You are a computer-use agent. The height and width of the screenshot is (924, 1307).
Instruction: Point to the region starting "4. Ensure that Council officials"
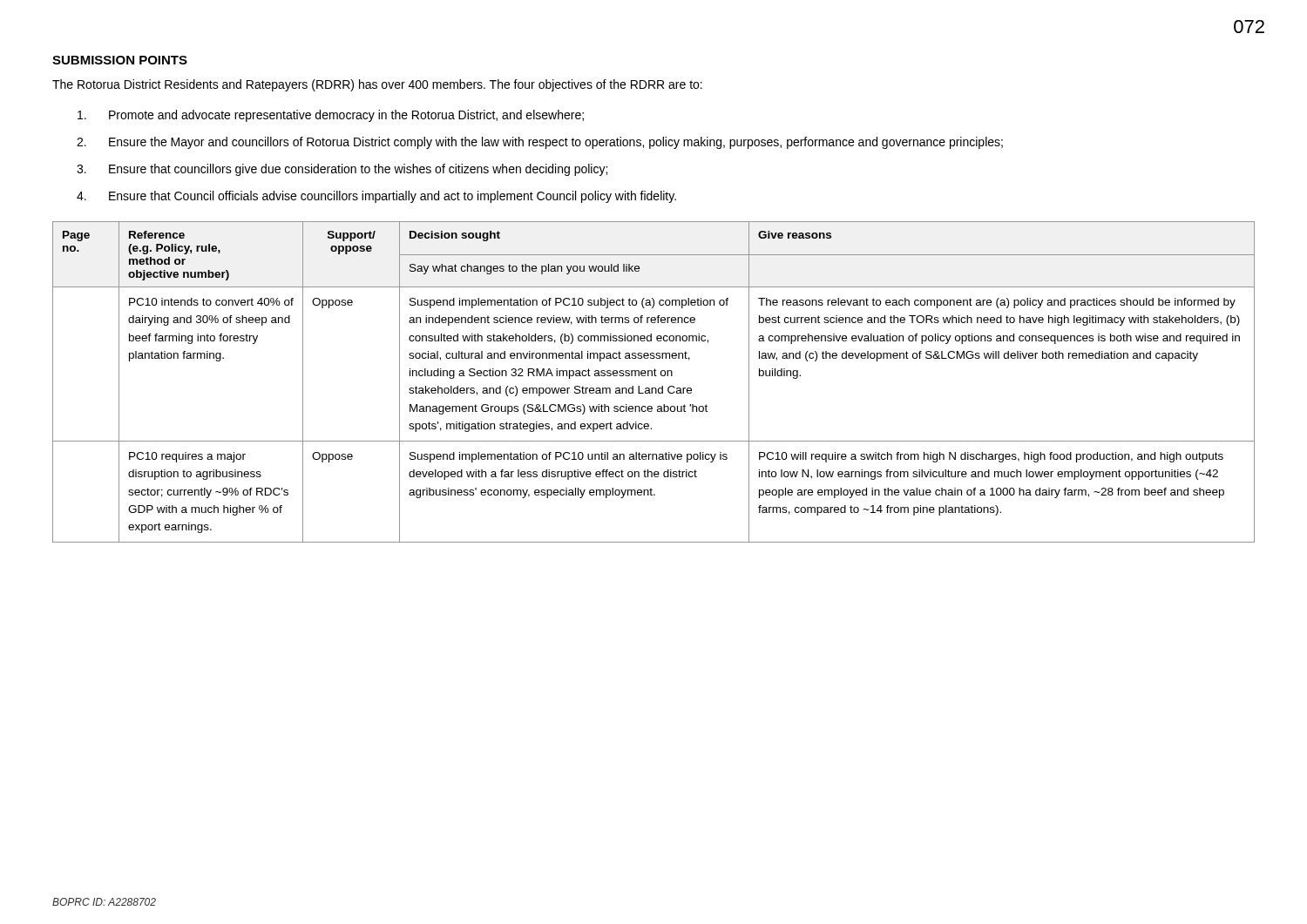(x=654, y=196)
